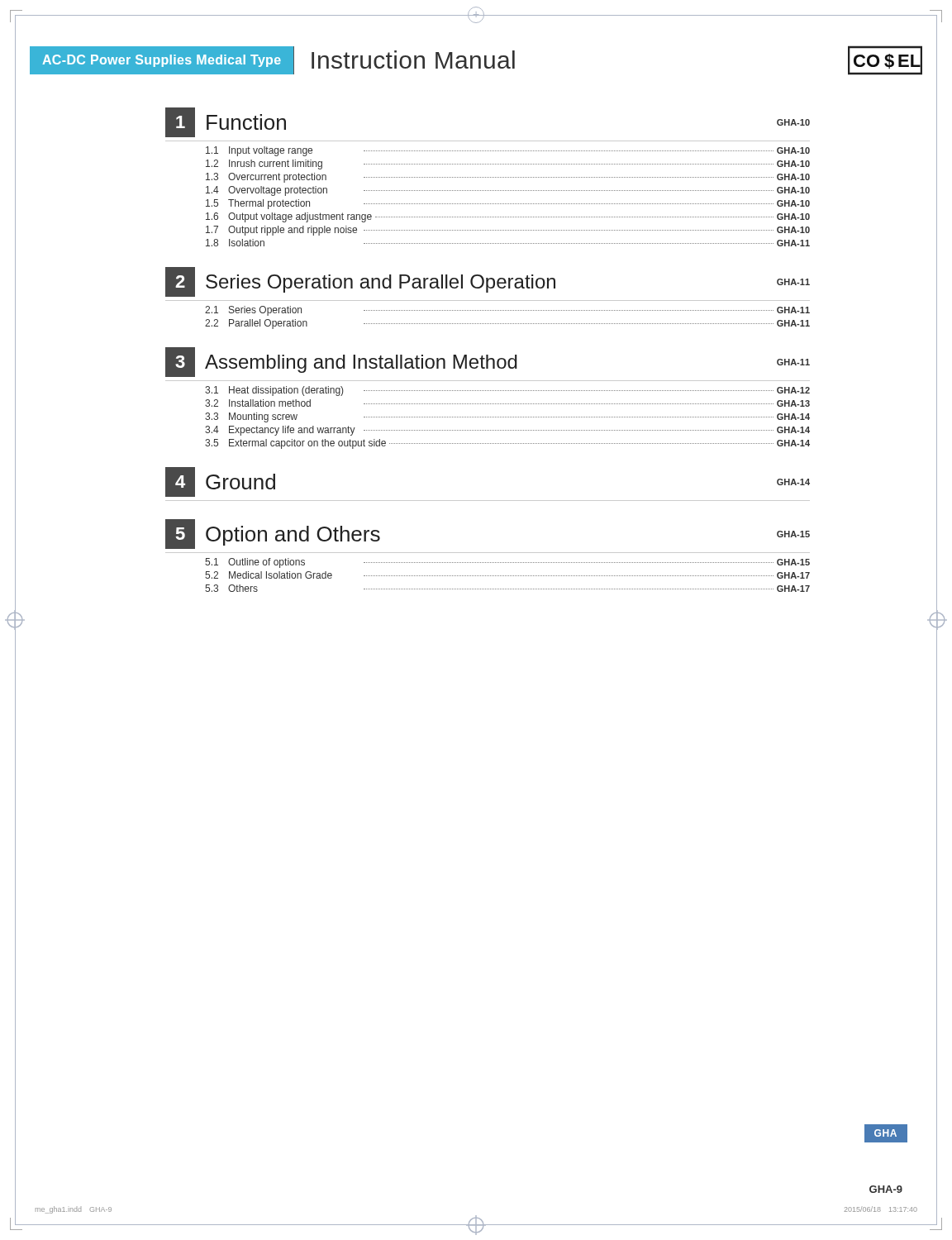Image resolution: width=952 pixels, height=1240 pixels.
Task: Select the element starting "7 Output ripple and ripple noise GHA-10"
Action: click(507, 230)
